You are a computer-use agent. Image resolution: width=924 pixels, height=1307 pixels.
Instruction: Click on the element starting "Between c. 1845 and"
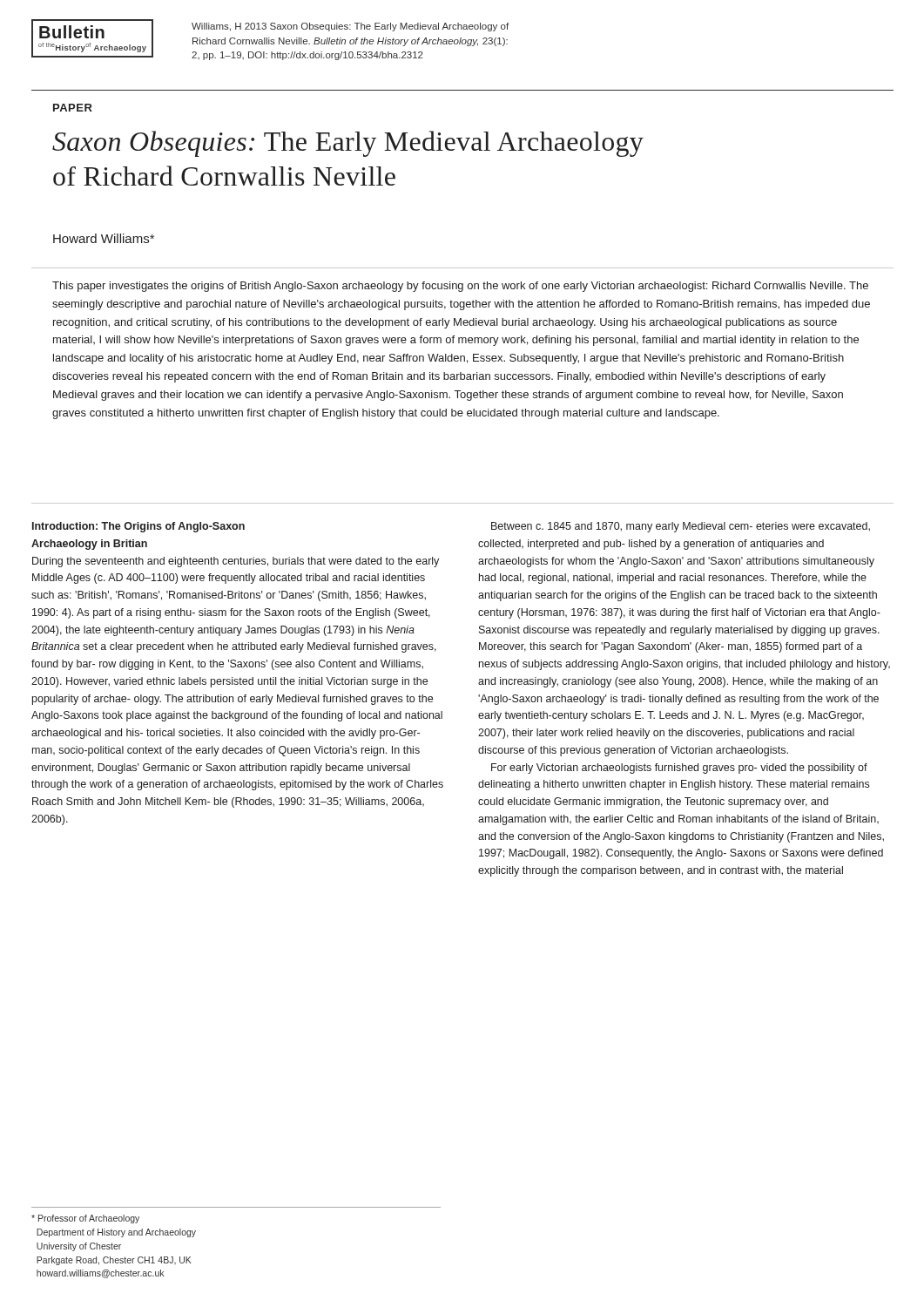tap(686, 699)
